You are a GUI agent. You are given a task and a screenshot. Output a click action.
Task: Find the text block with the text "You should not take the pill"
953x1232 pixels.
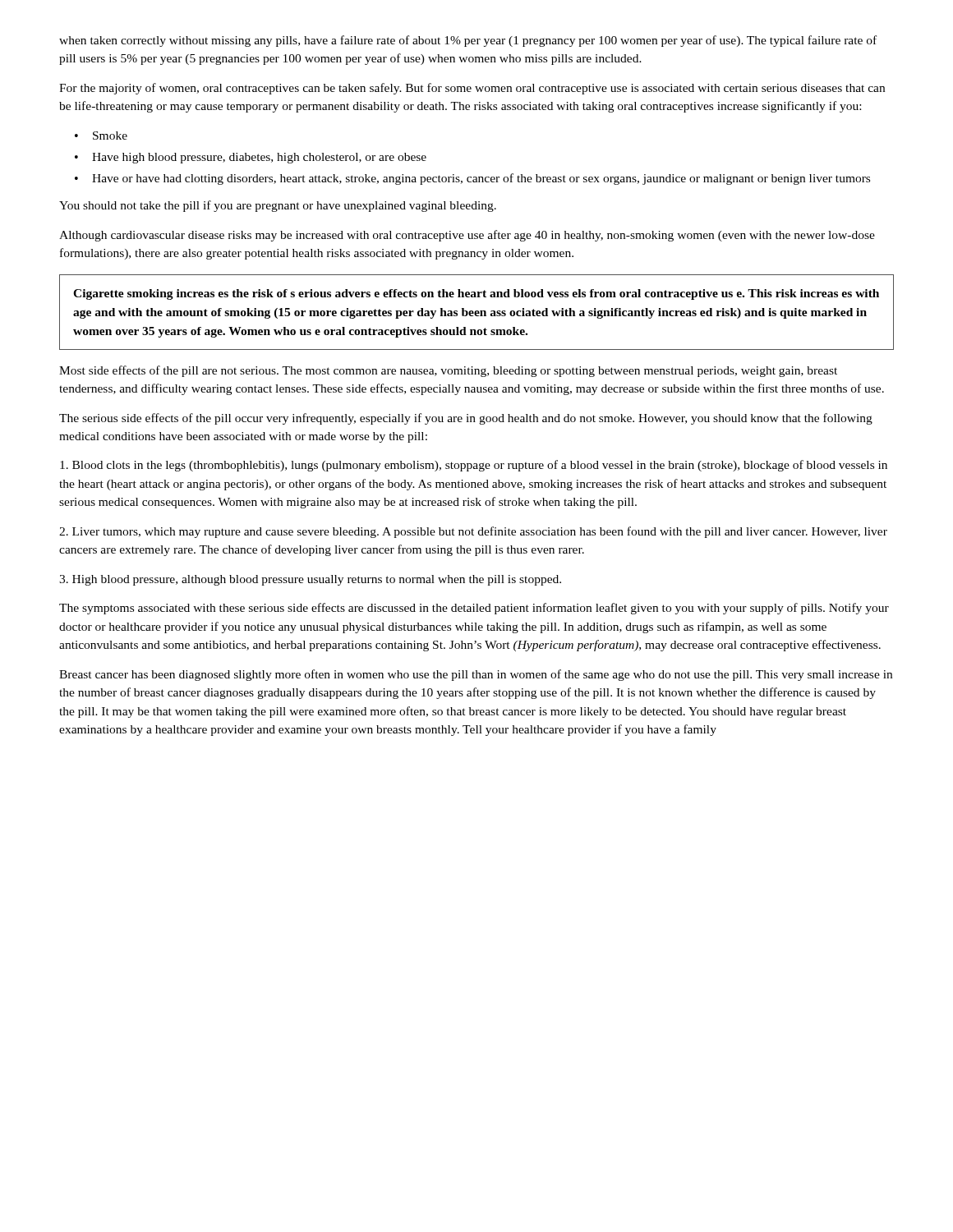[278, 205]
